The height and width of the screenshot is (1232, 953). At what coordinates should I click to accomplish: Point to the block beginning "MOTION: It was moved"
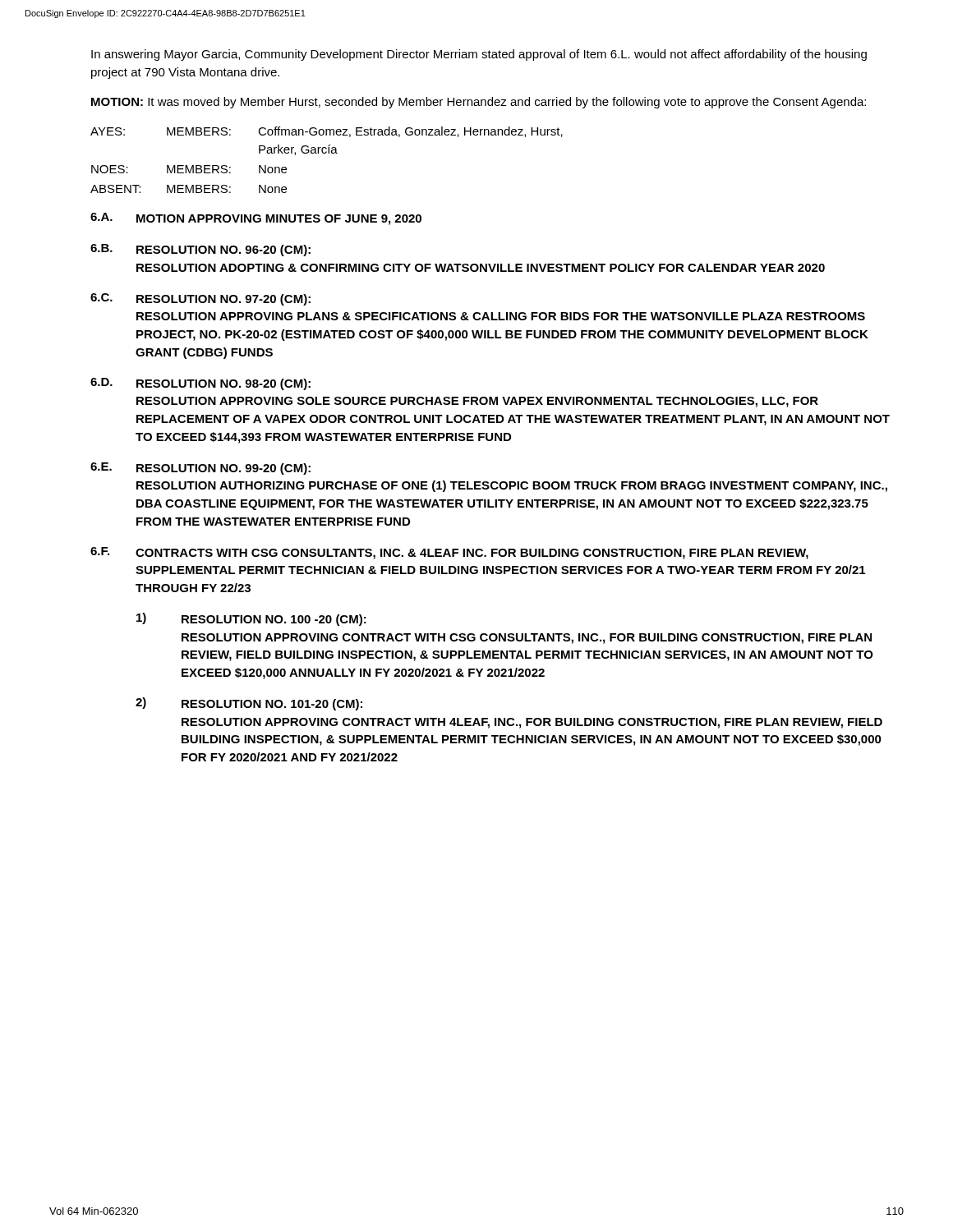click(479, 101)
